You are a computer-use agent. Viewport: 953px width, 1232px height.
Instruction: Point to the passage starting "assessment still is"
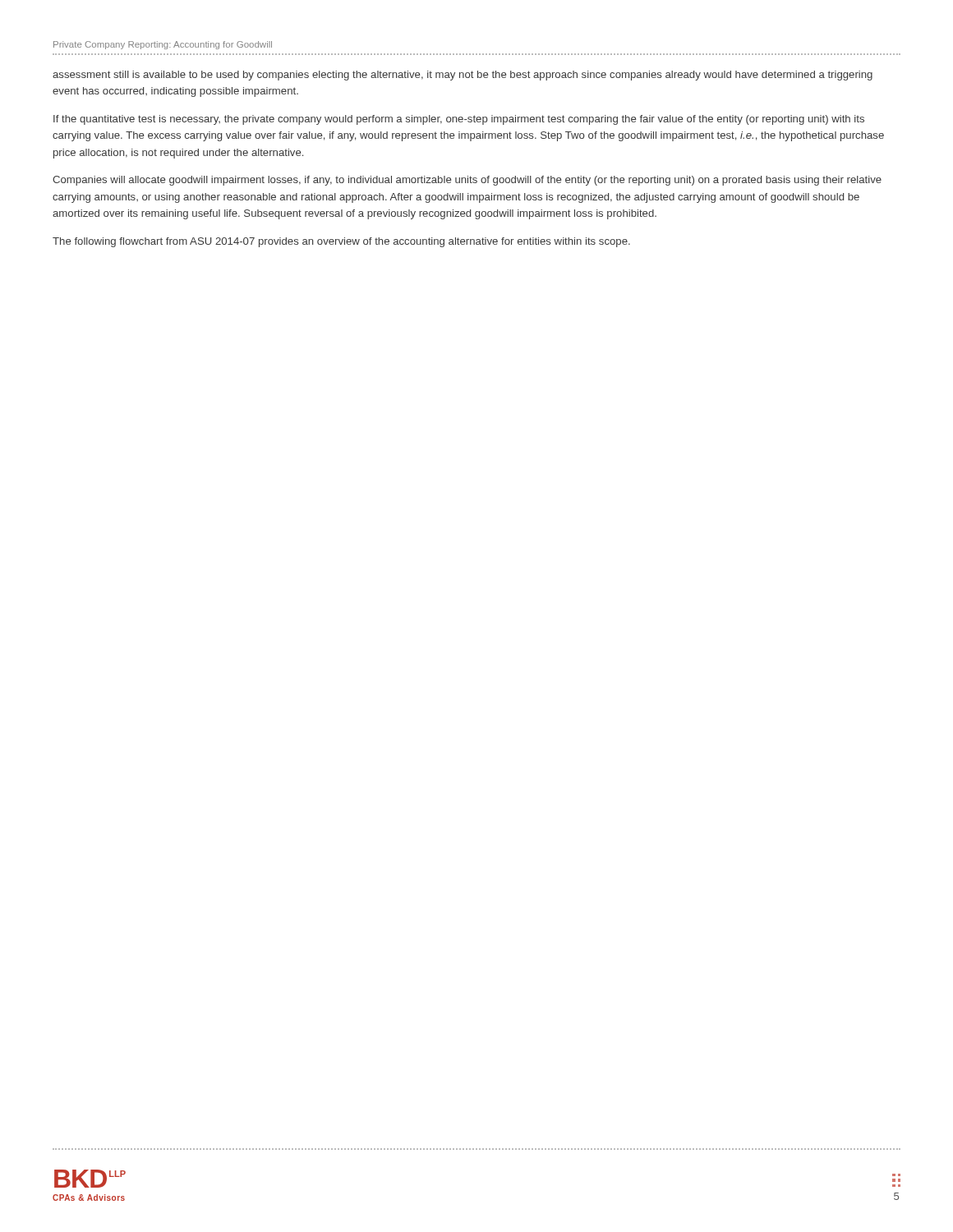(463, 83)
